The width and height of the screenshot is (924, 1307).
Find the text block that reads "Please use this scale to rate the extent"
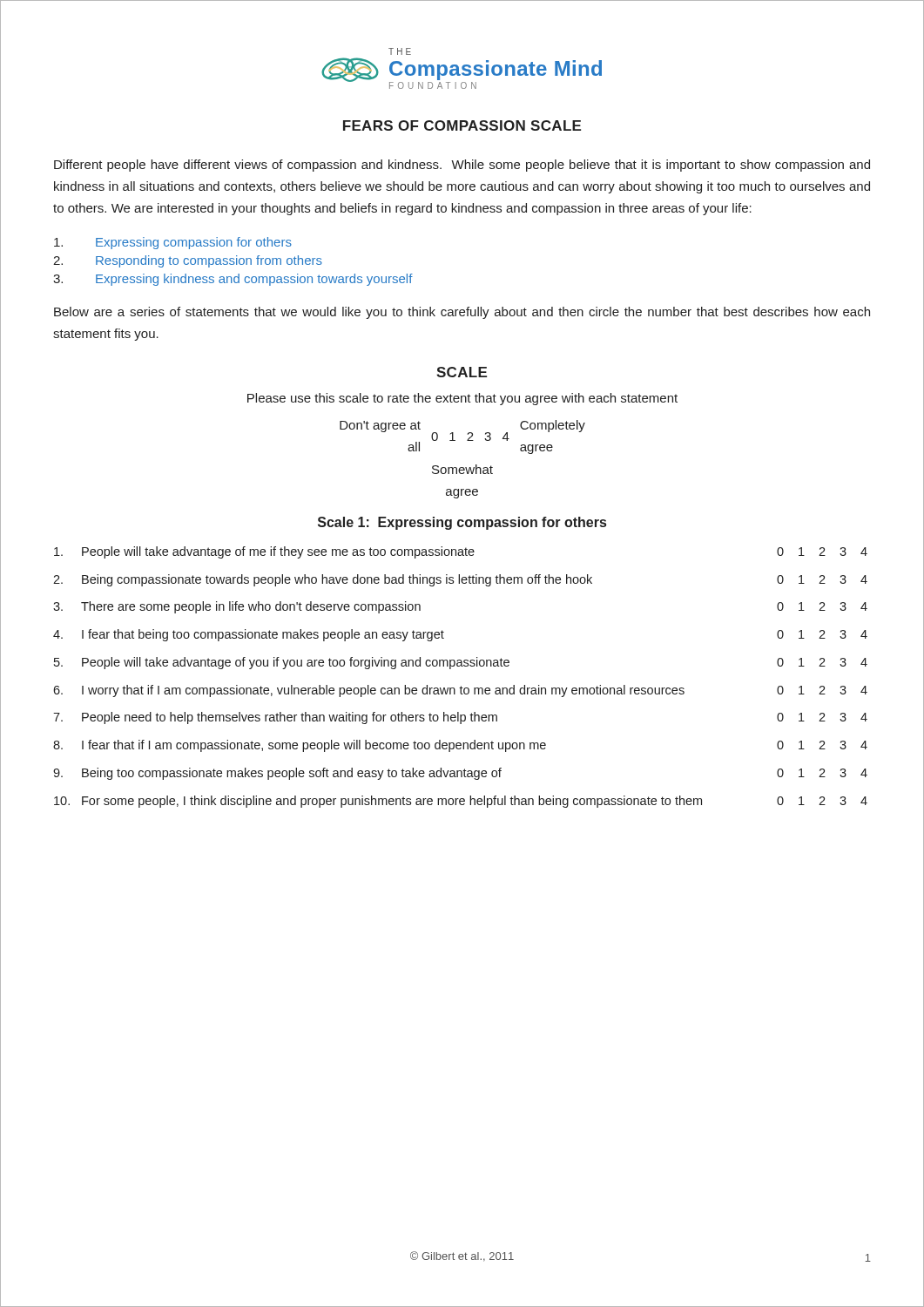[x=462, y=398]
